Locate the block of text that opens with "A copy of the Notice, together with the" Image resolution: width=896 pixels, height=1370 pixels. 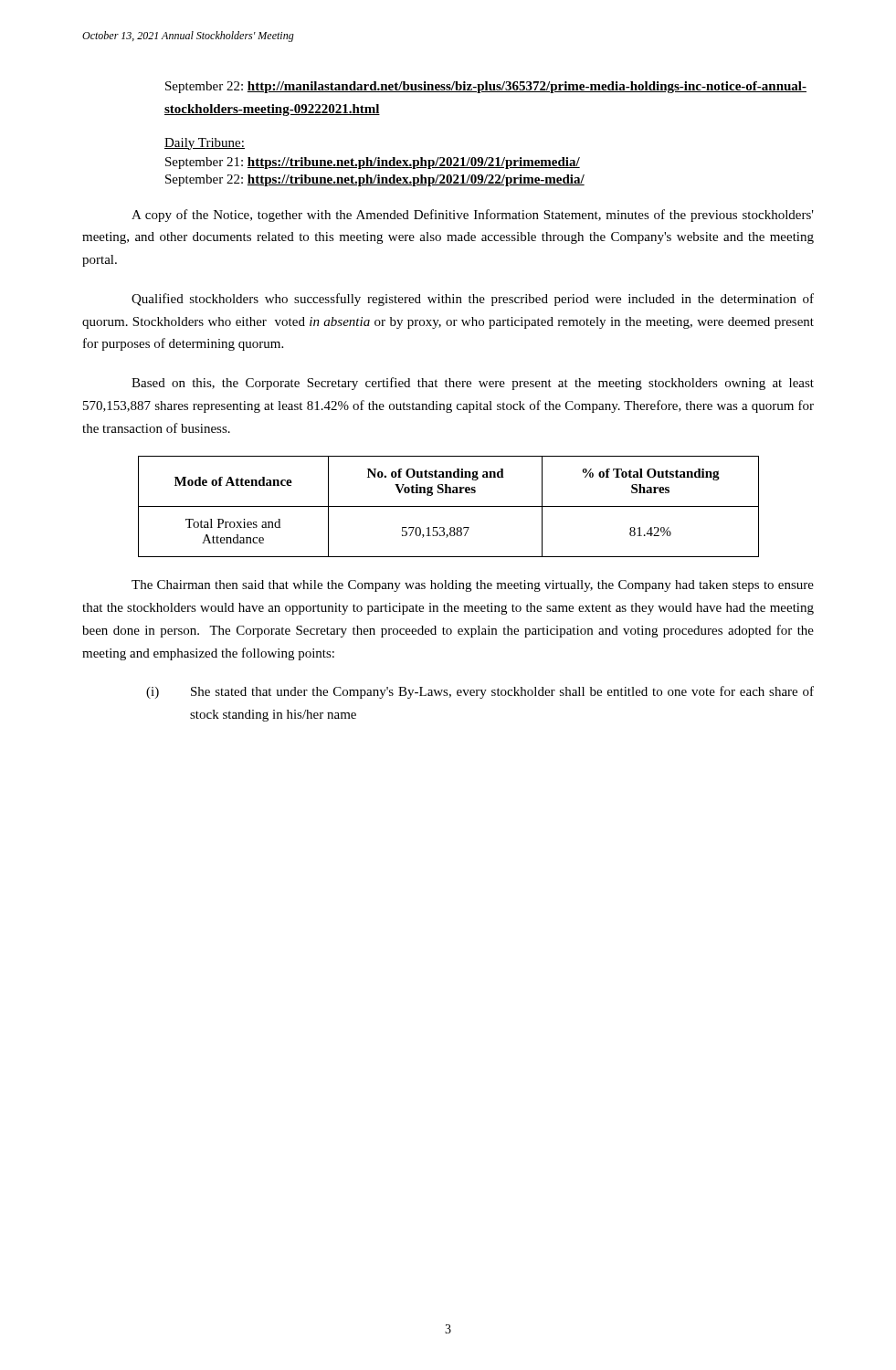448,237
